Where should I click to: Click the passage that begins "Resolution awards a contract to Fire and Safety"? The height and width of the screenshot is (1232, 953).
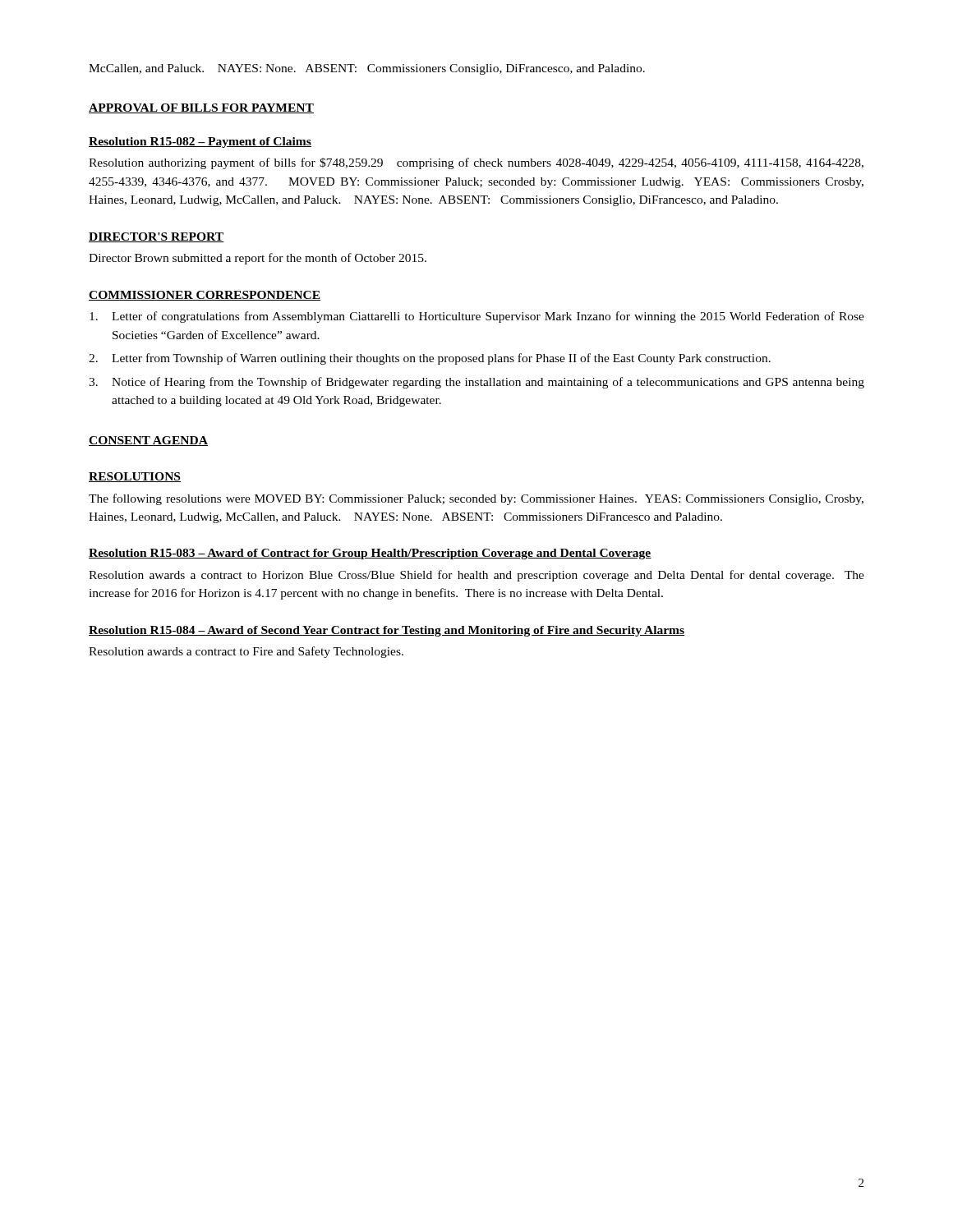point(246,652)
